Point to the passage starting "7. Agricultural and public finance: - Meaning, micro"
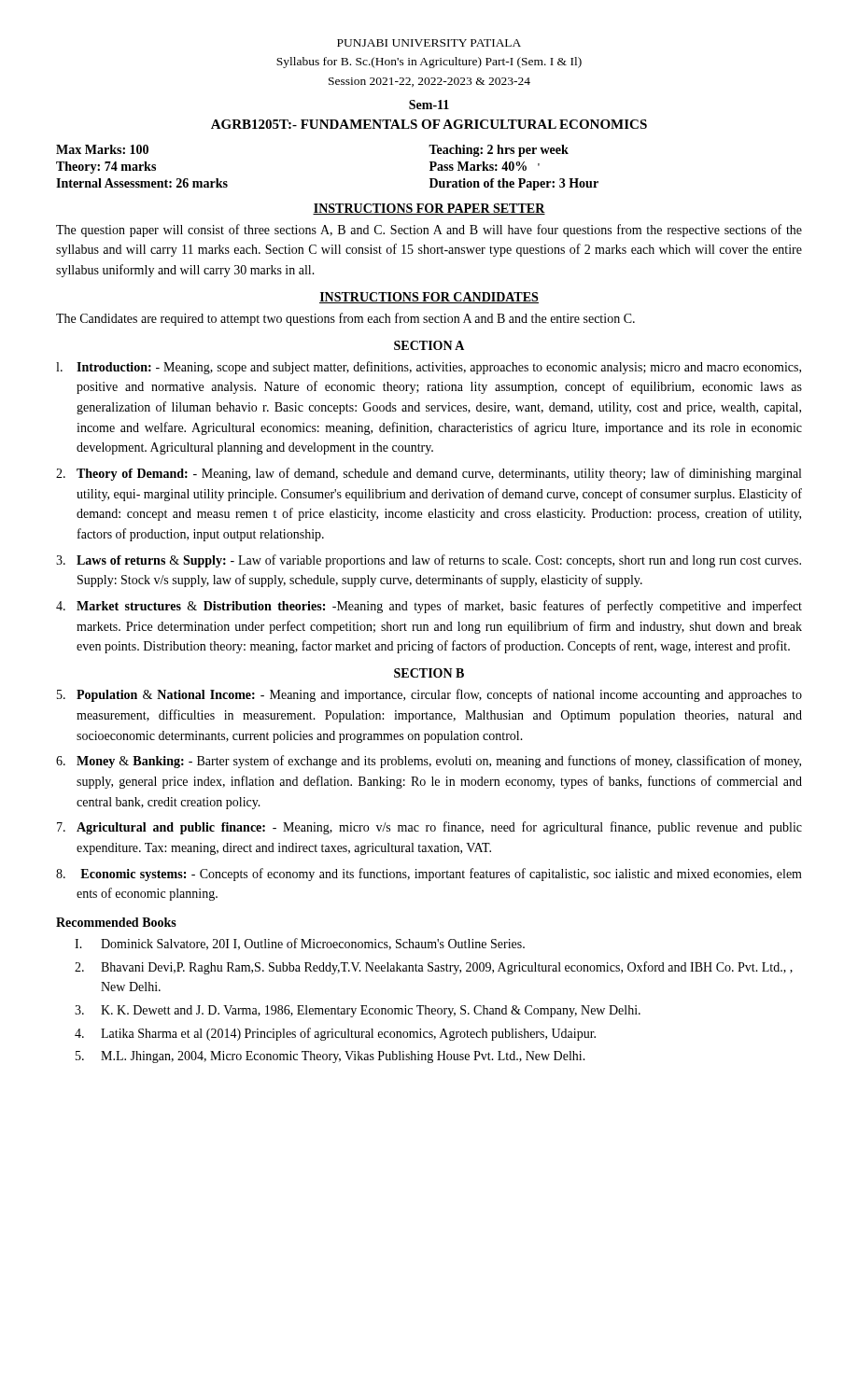The image size is (858, 1400). (429, 838)
